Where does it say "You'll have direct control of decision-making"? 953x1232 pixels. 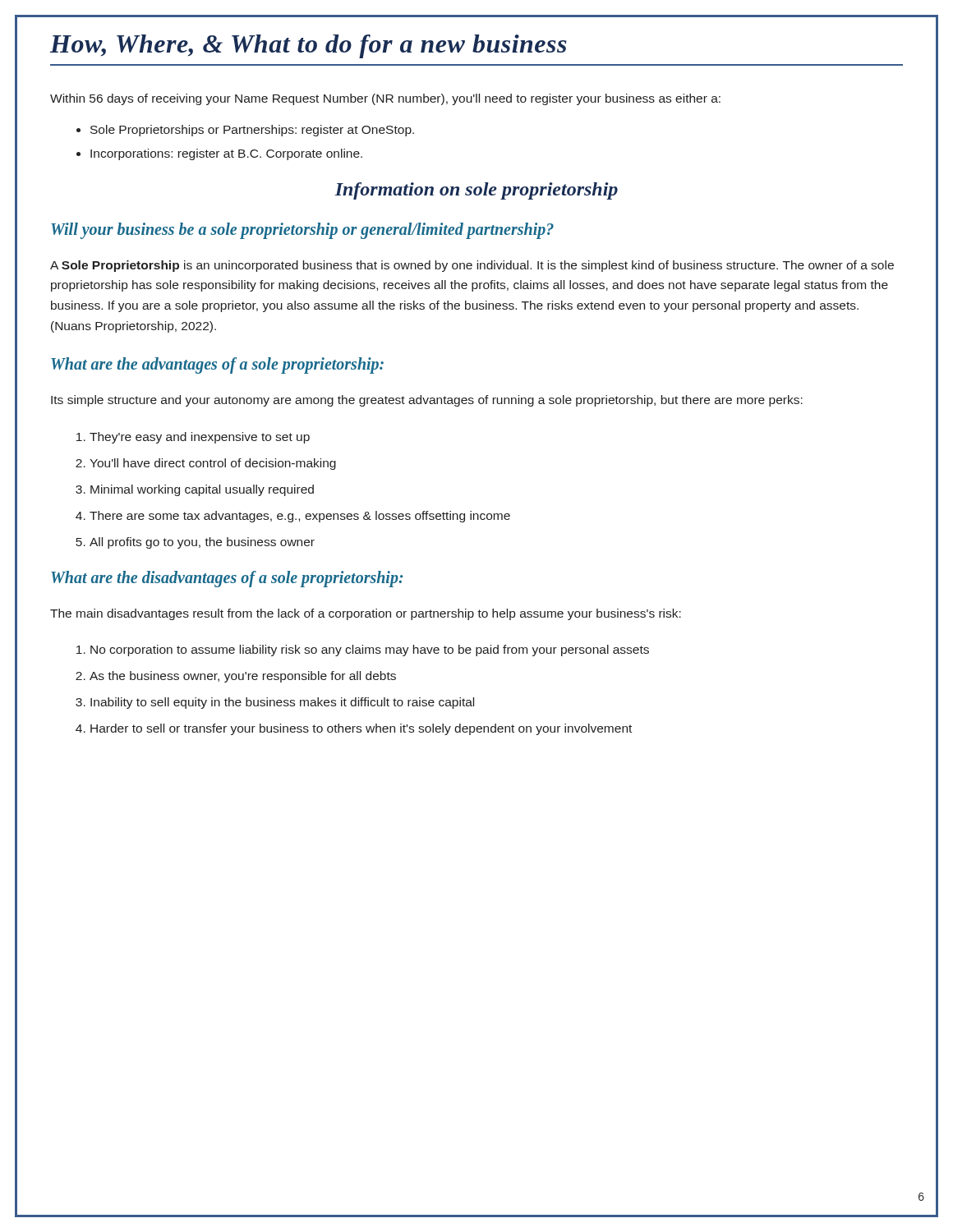coord(213,462)
